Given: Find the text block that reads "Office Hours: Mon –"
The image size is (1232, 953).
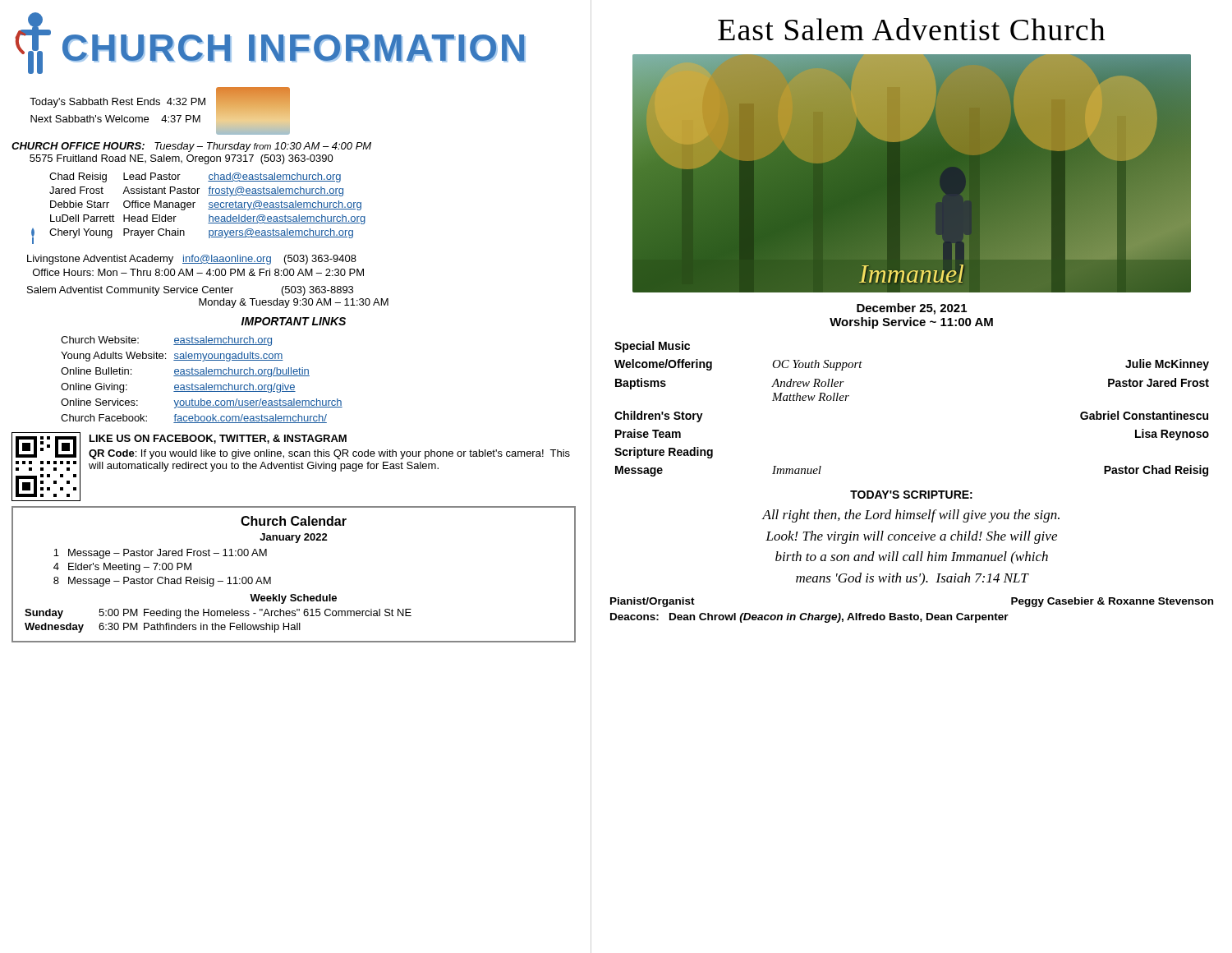Looking at the screenshot, I should pos(196,272).
